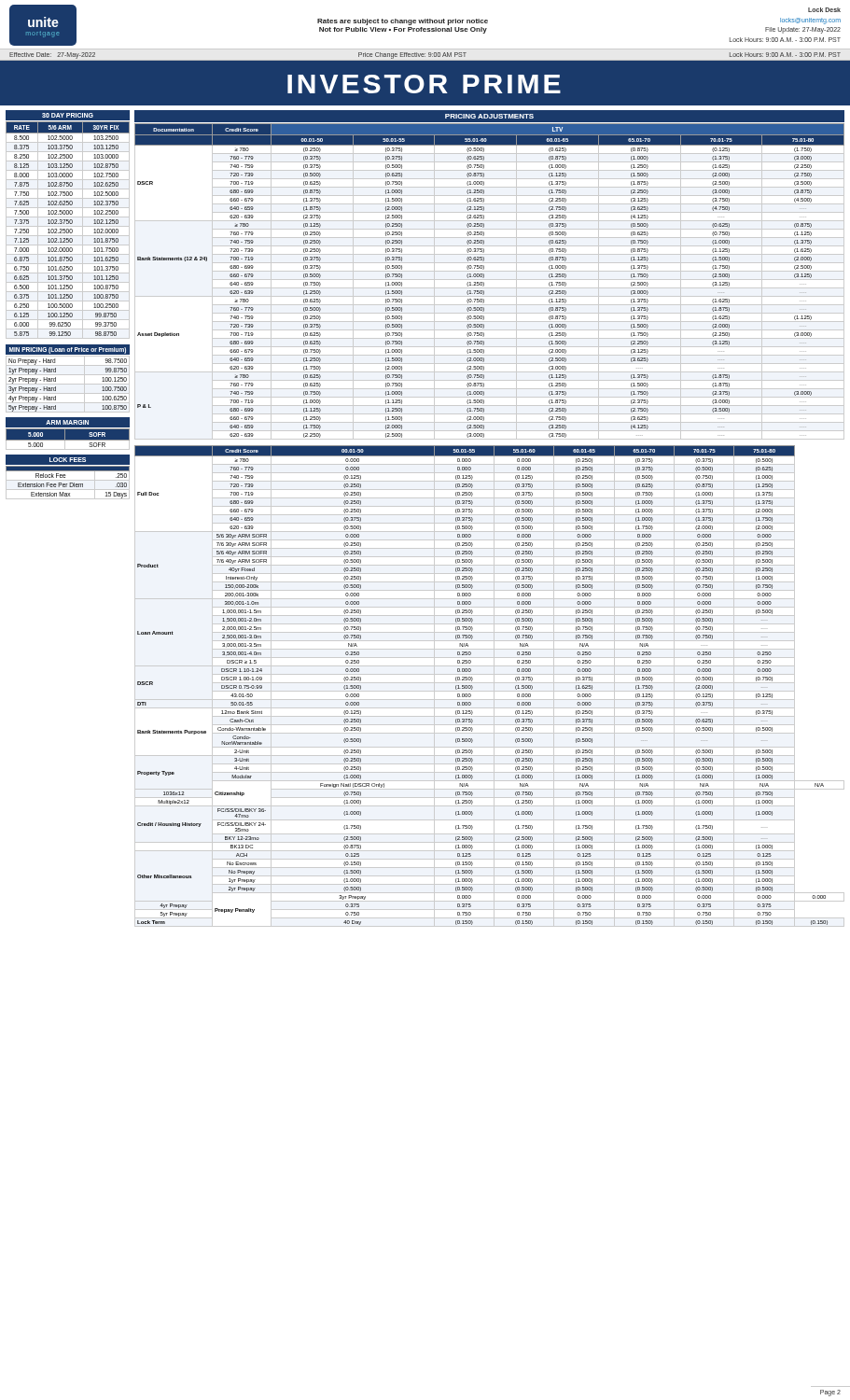Locate the text "LOCK FEES"
Screen dimensions: 1400x850
[68, 460]
